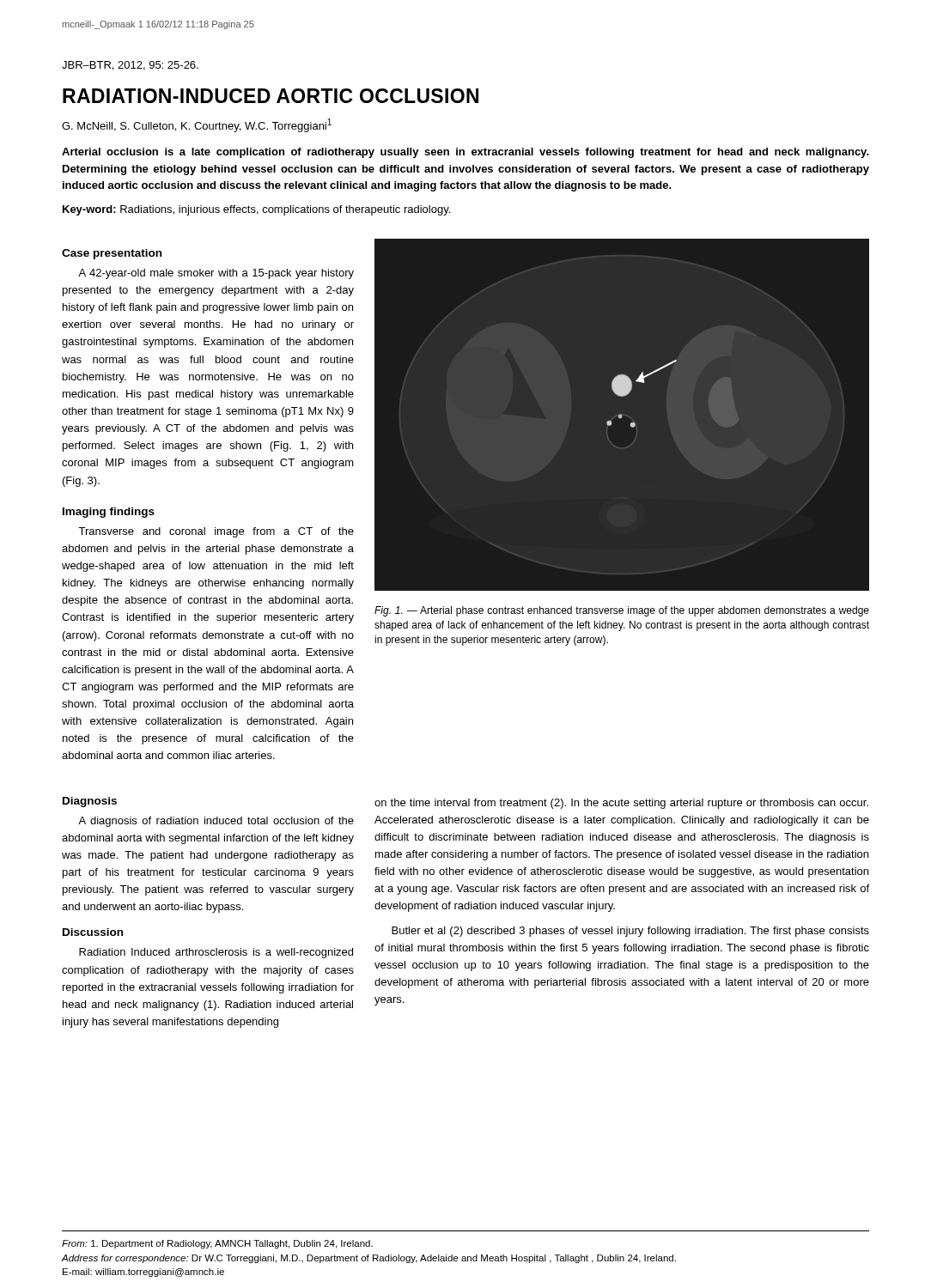The image size is (931, 1288).
Task: Select the text block with the text "A diagnosis of radiation induced total"
Action: (x=208, y=864)
